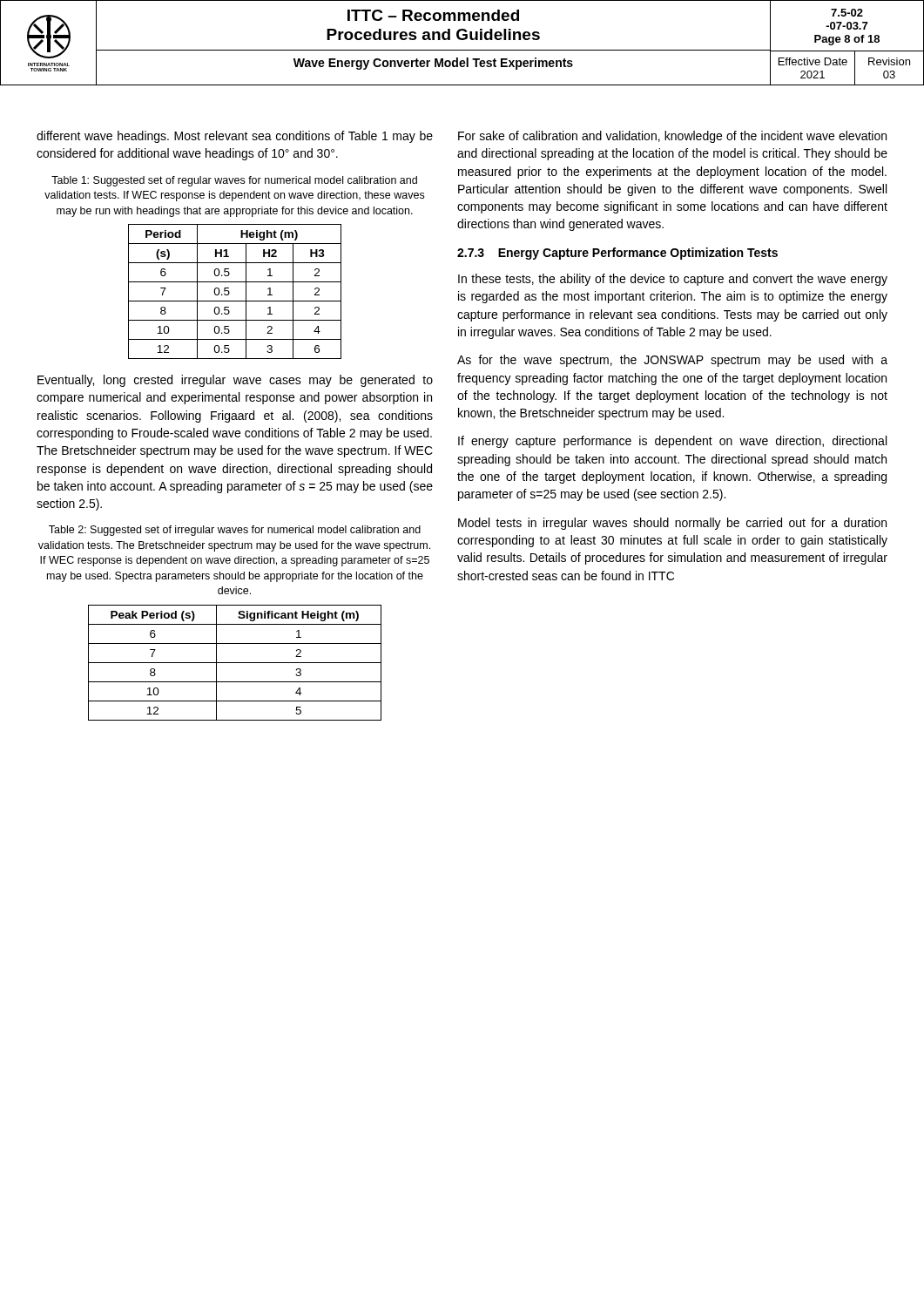The image size is (924, 1307).
Task: Click on the text block with the text "If energy capture"
Action: [x=672, y=468]
